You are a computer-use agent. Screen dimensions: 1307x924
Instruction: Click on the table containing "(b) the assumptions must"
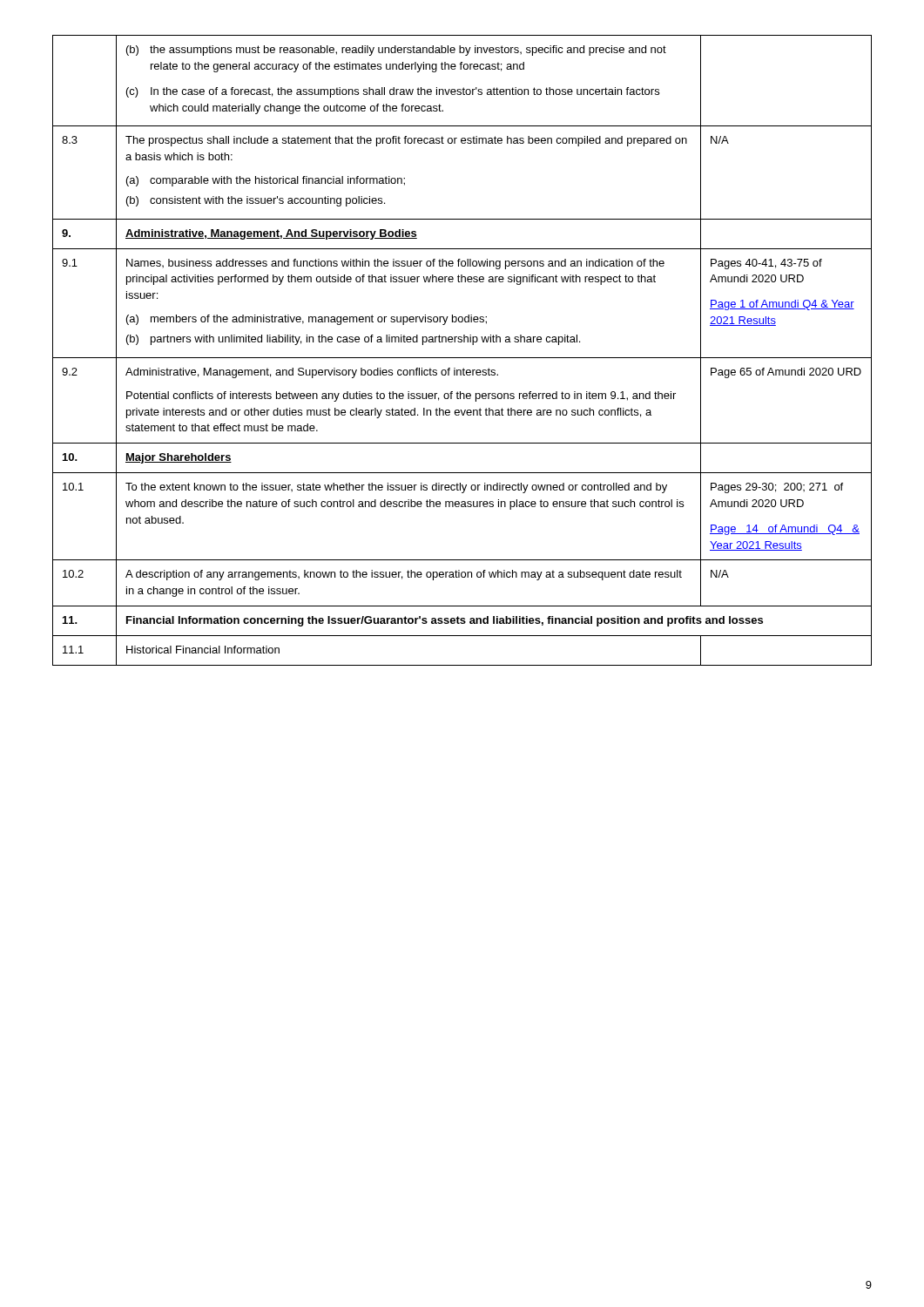pos(462,350)
